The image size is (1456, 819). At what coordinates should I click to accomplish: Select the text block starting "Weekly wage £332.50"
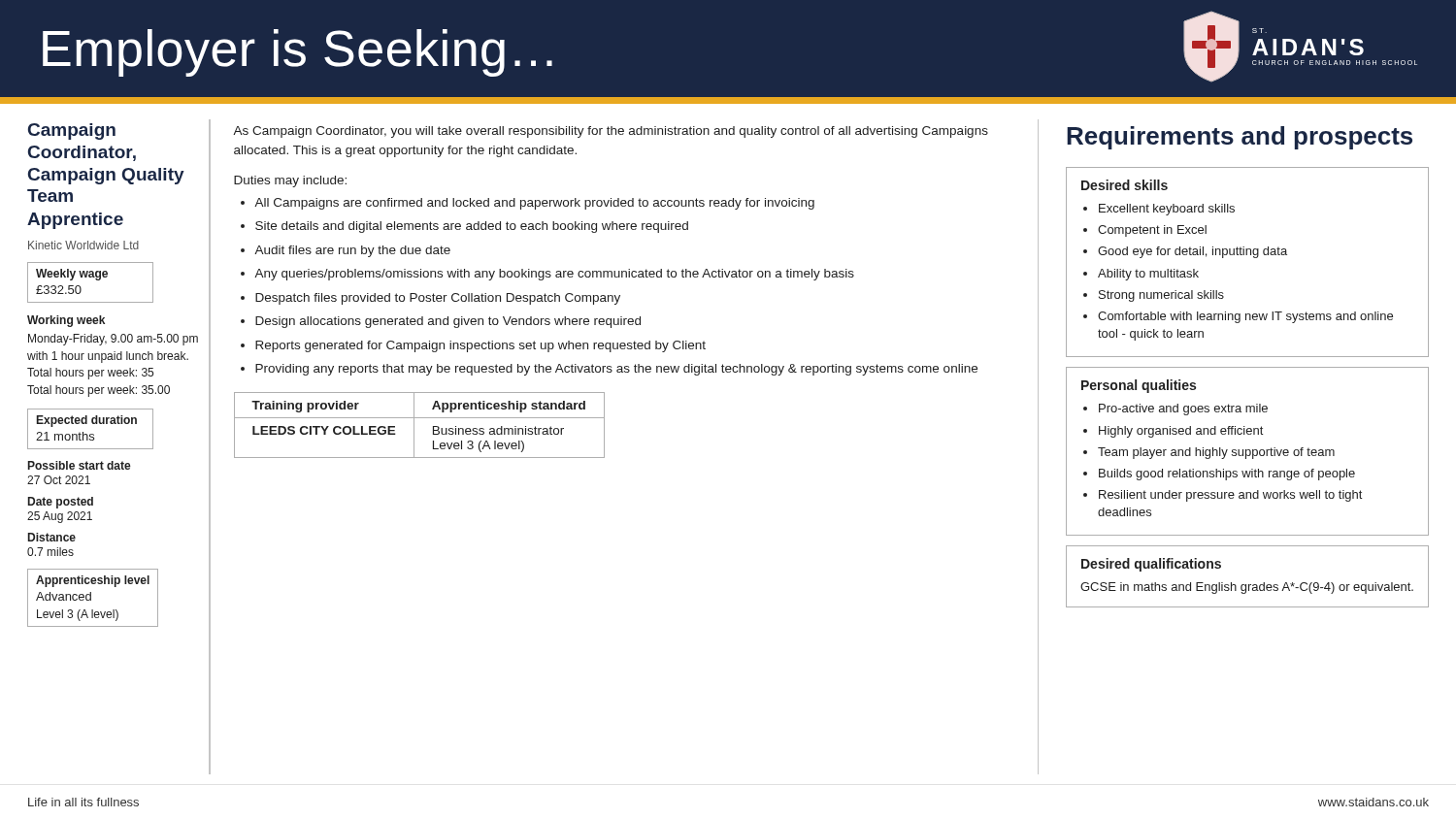[x=90, y=282]
